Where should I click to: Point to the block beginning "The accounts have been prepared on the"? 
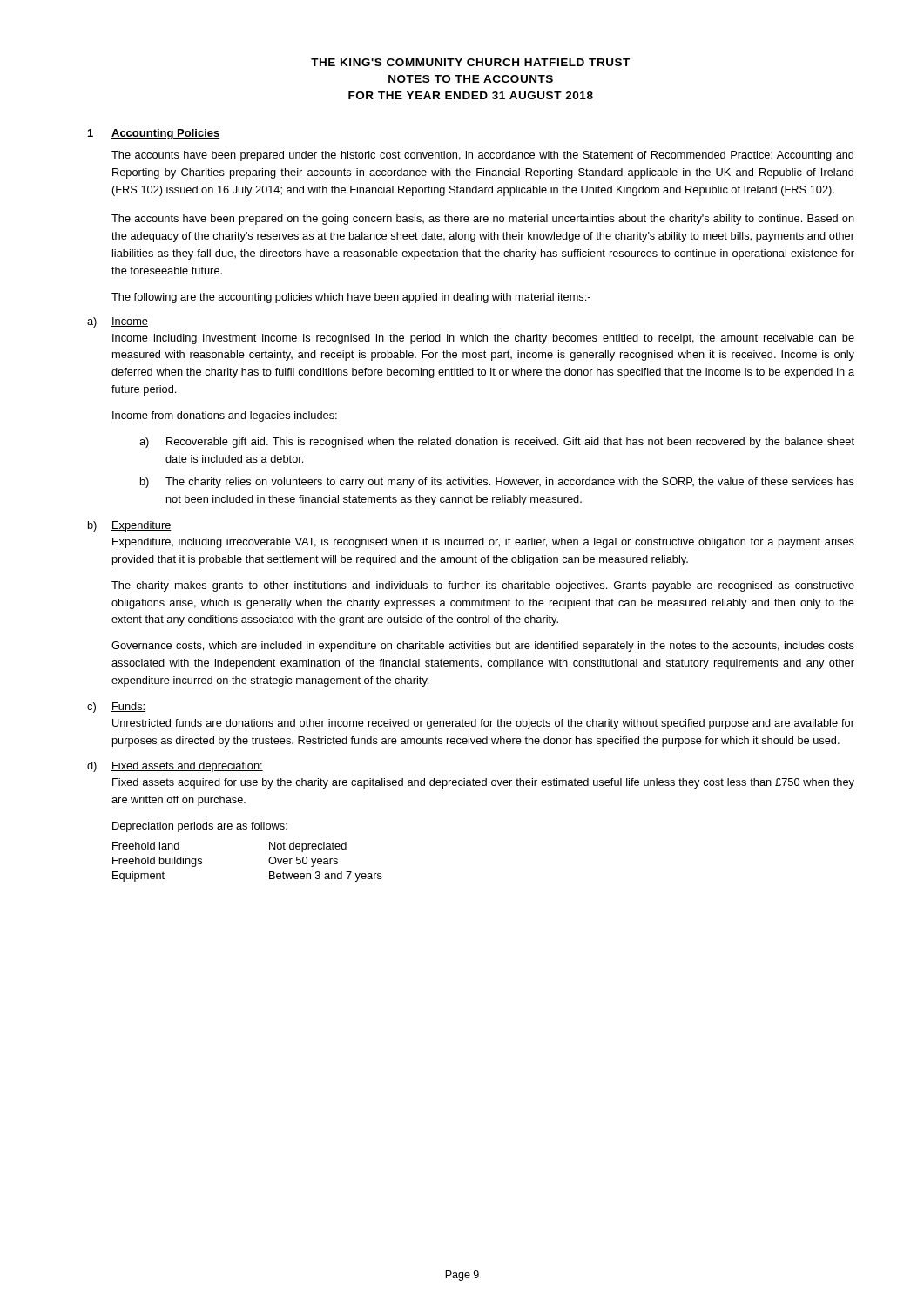pyautogui.click(x=483, y=245)
